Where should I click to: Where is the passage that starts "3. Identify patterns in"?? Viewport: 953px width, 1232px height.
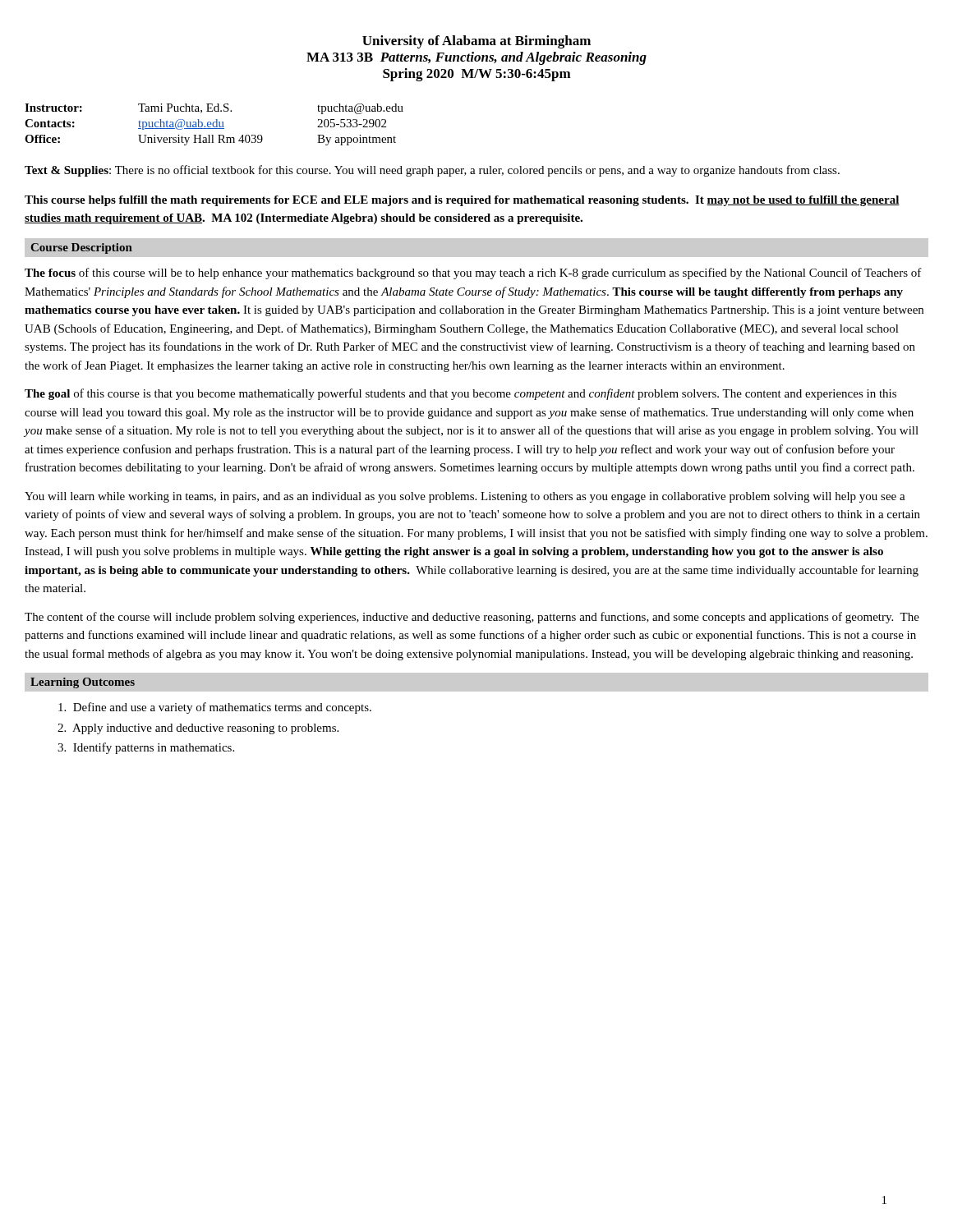pos(146,748)
